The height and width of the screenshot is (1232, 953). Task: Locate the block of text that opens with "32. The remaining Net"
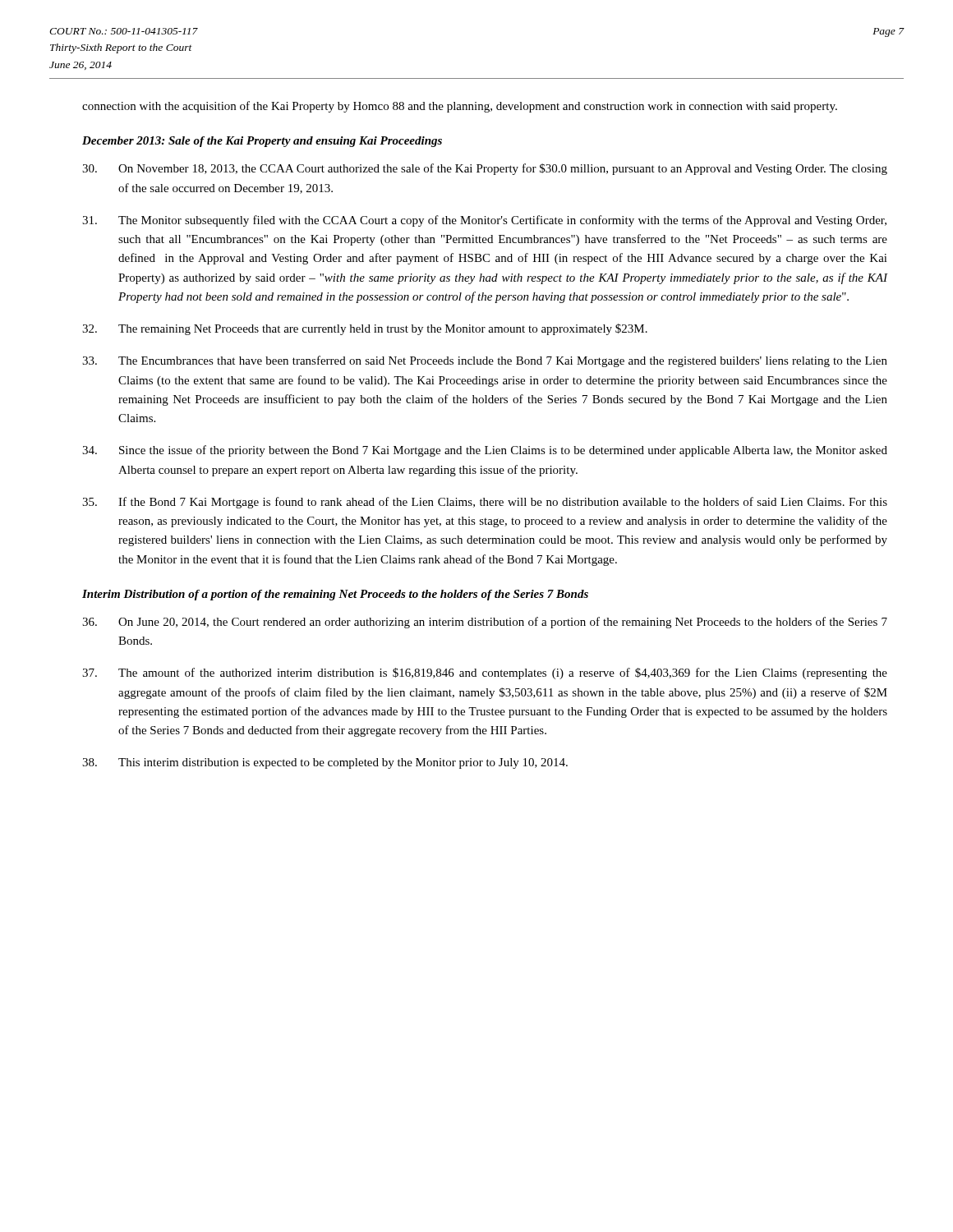tap(485, 329)
